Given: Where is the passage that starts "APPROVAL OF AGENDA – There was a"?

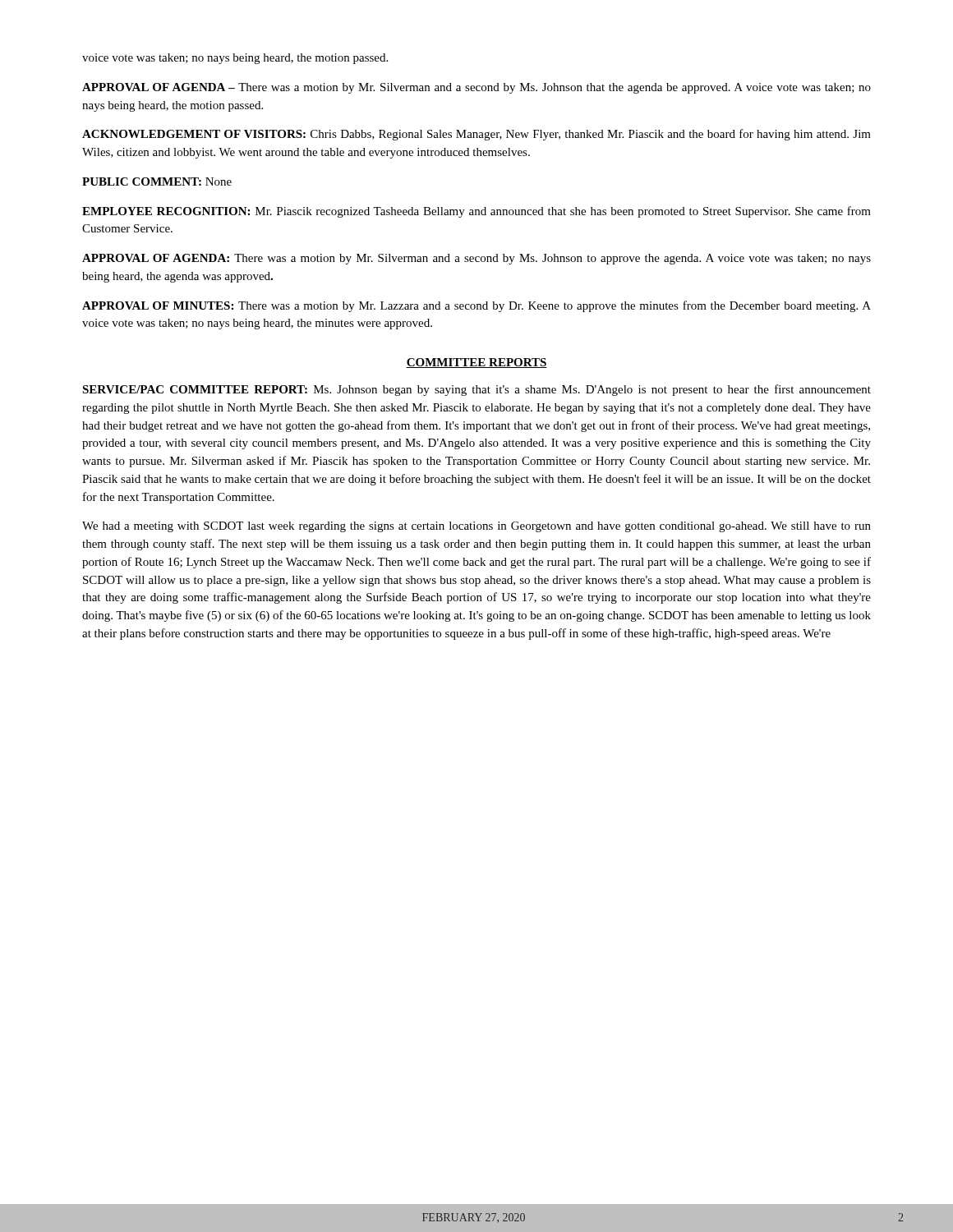Looking at the screenshot, I should (x=476, y=96).
